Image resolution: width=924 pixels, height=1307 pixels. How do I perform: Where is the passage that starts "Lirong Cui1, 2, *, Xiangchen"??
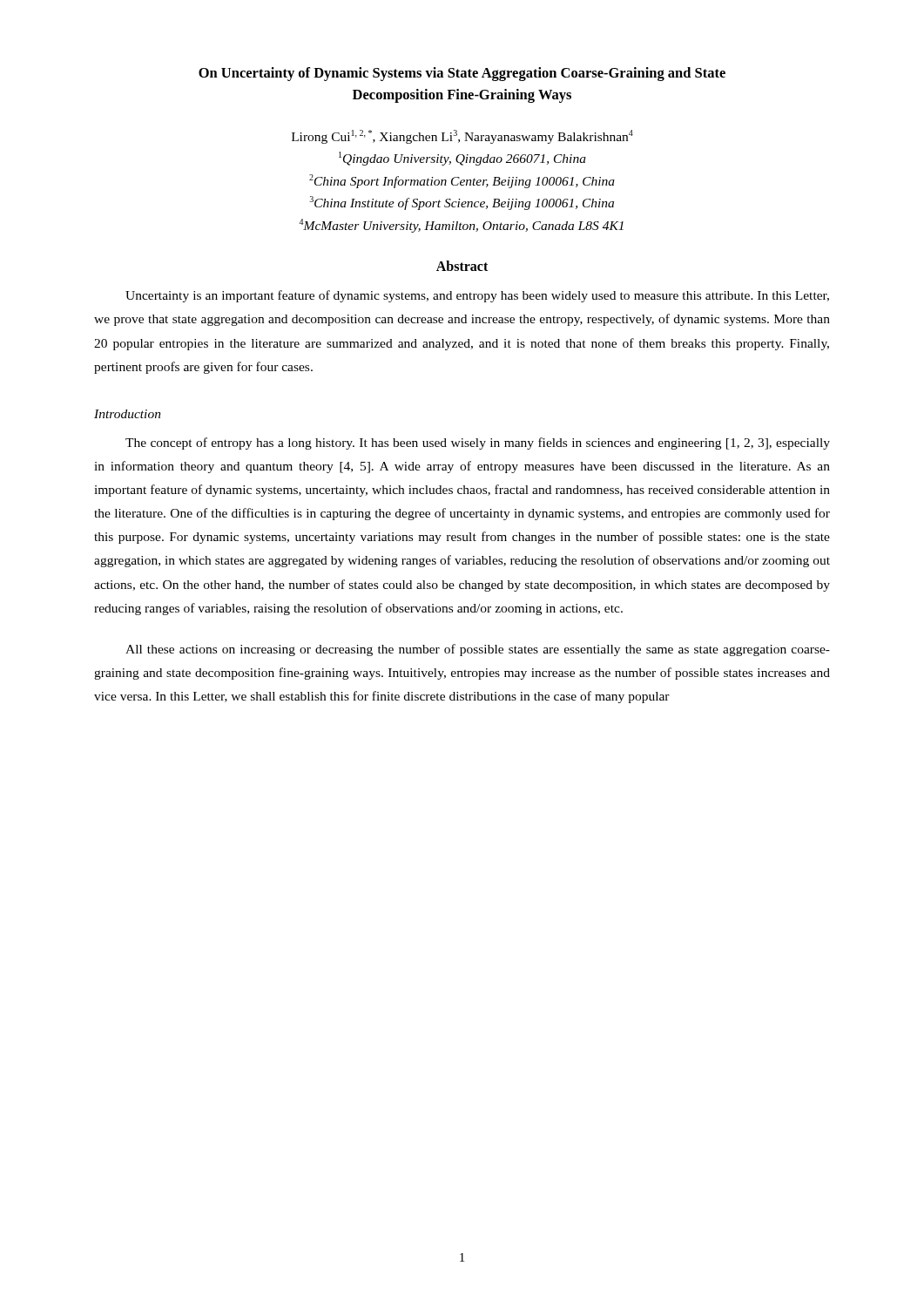pyautogui.click(x=462, y=180)
